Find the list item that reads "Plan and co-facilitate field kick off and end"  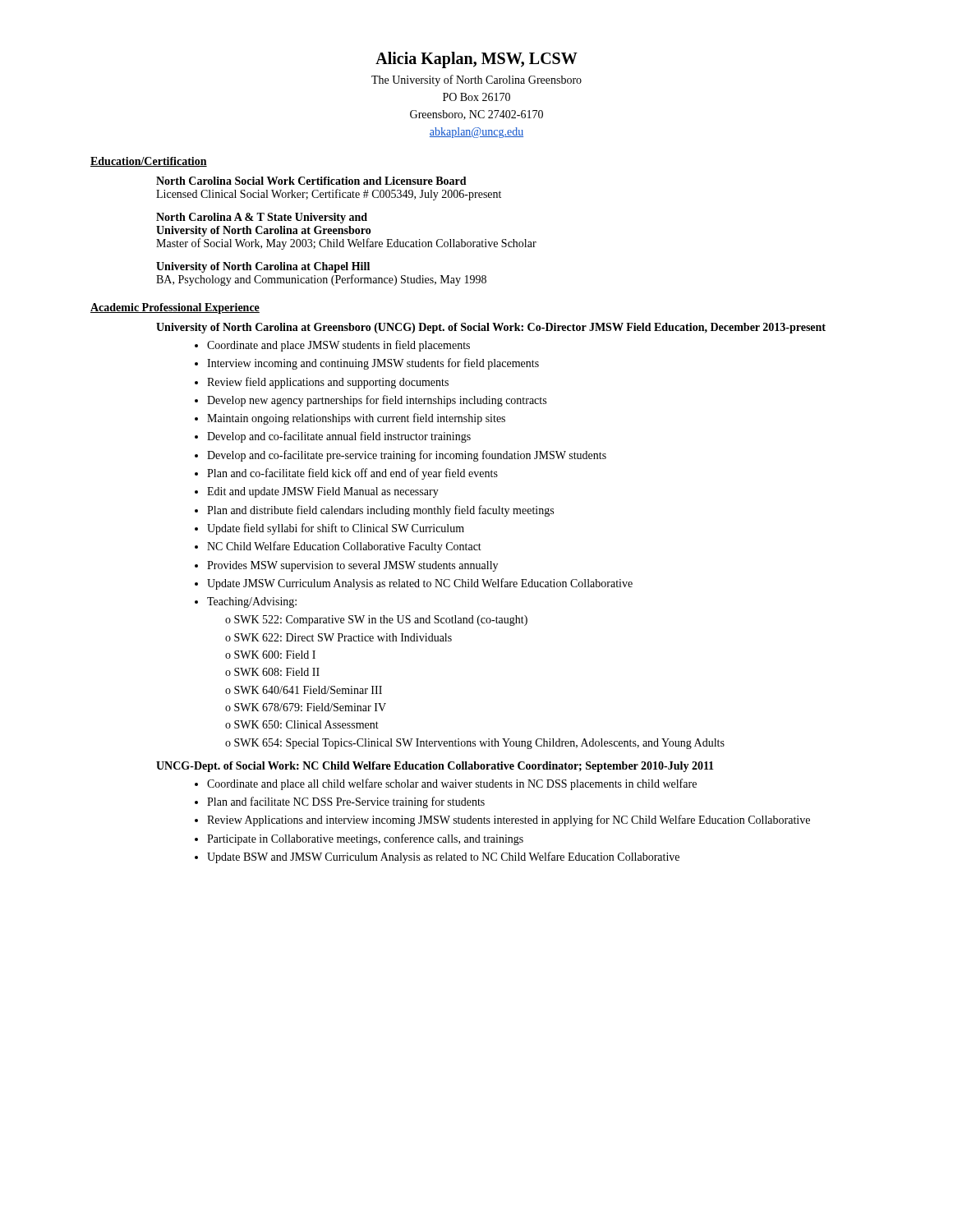pos(352,474)
